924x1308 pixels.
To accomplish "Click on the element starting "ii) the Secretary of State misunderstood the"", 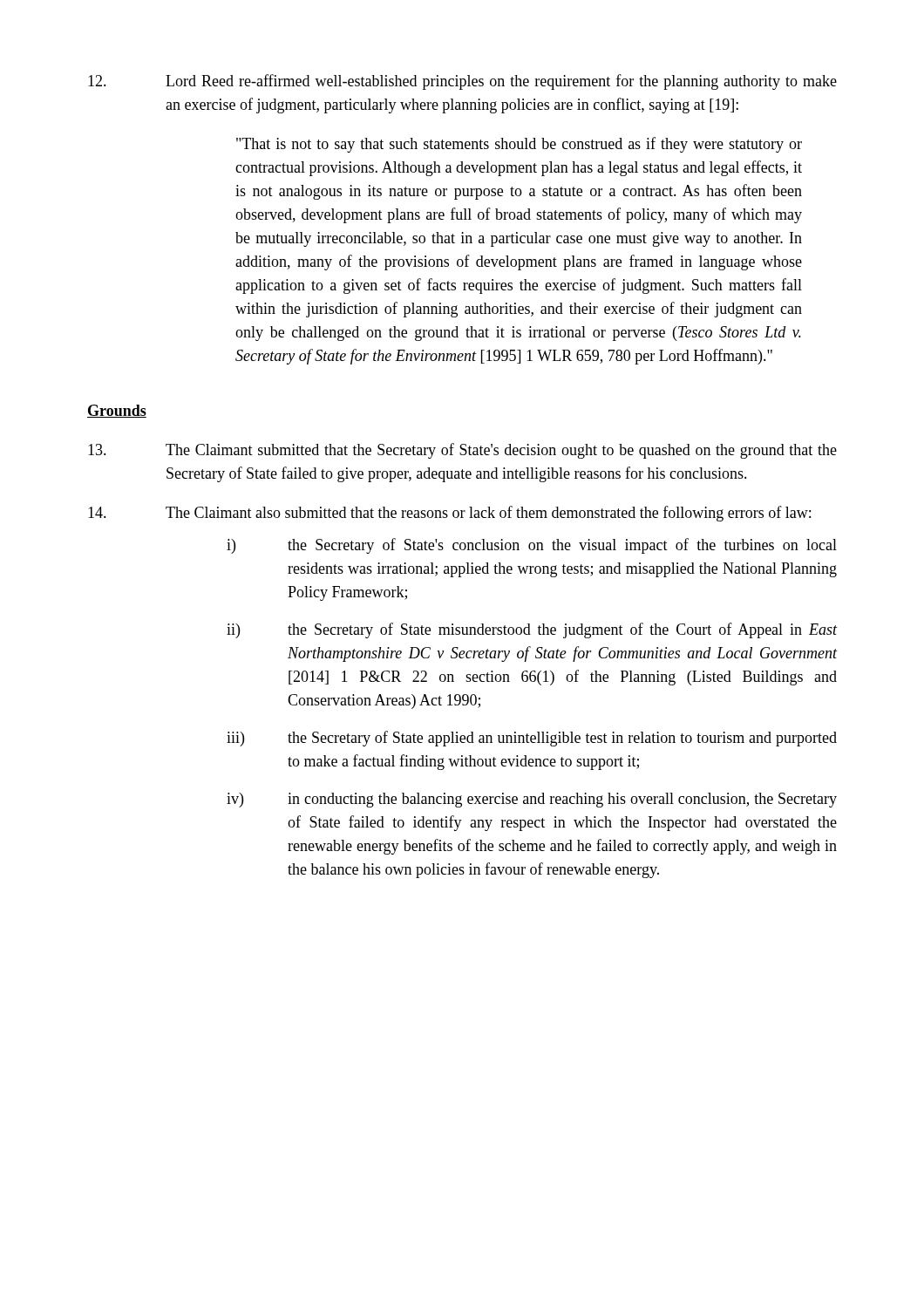I will 532,665.
